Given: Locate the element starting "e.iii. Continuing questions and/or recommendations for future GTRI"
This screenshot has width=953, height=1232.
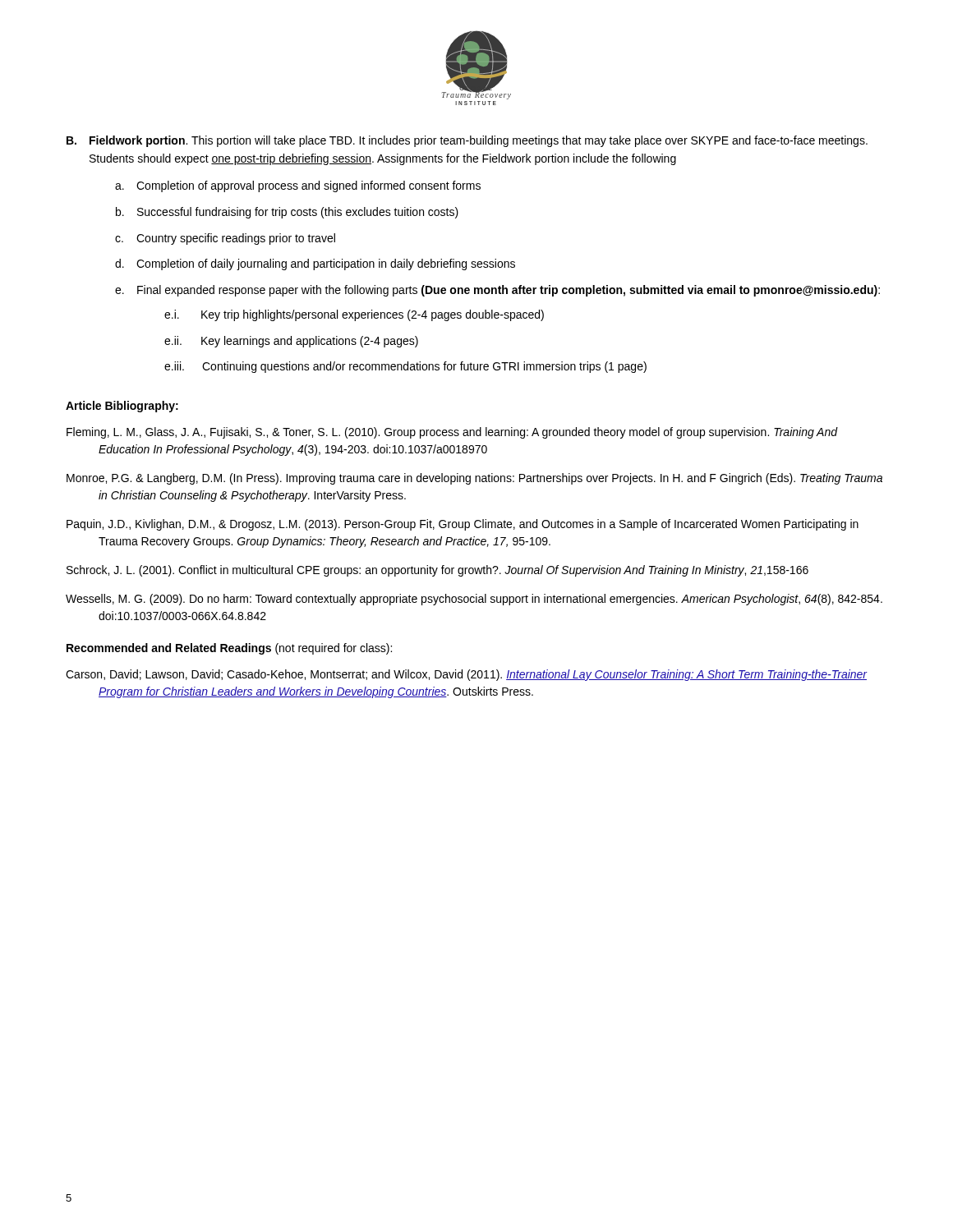Looking at the screenshot, I should click(x=406, y=367).
